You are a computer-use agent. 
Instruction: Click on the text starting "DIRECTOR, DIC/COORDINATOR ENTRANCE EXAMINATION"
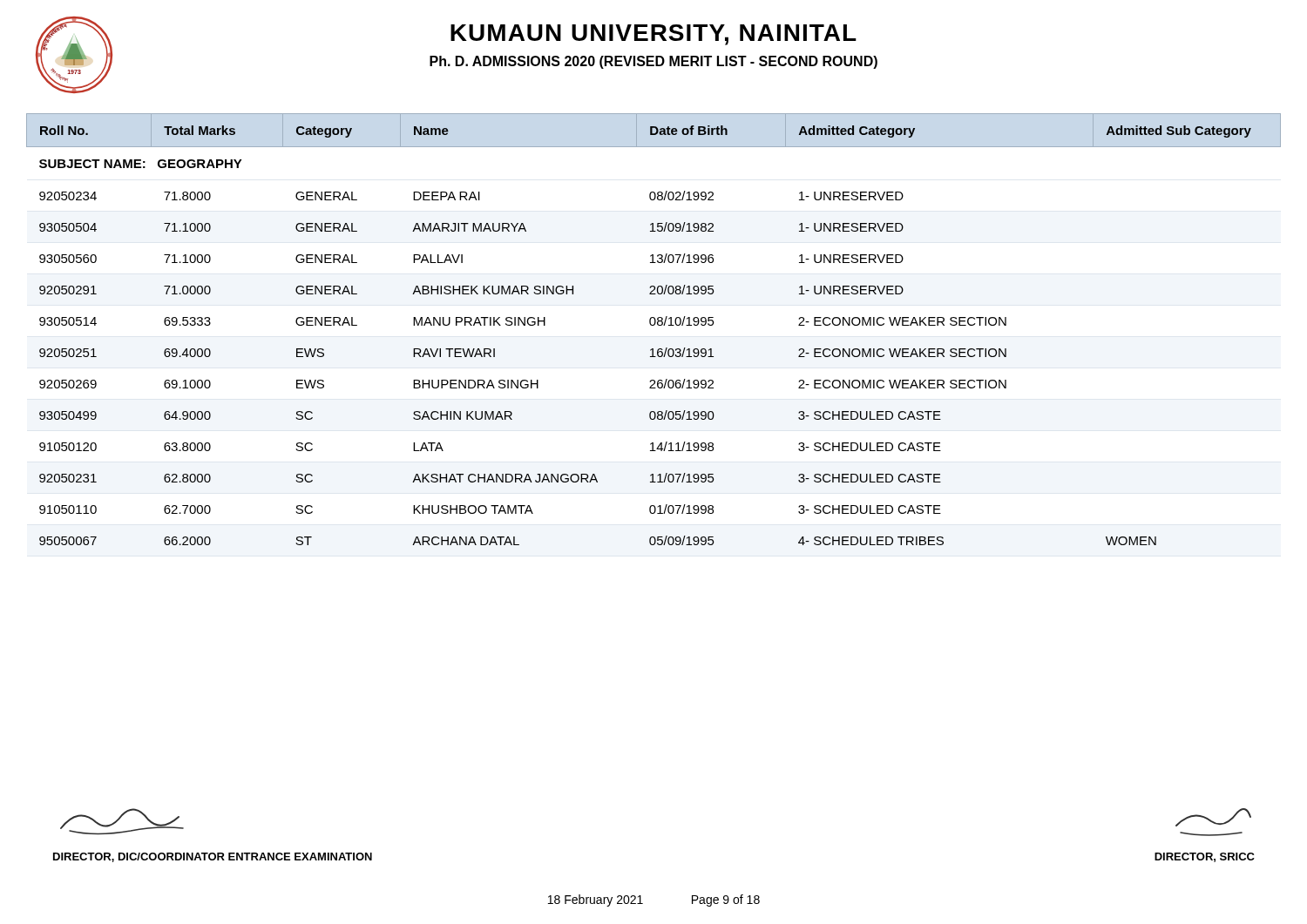click(x=212, y=857)
